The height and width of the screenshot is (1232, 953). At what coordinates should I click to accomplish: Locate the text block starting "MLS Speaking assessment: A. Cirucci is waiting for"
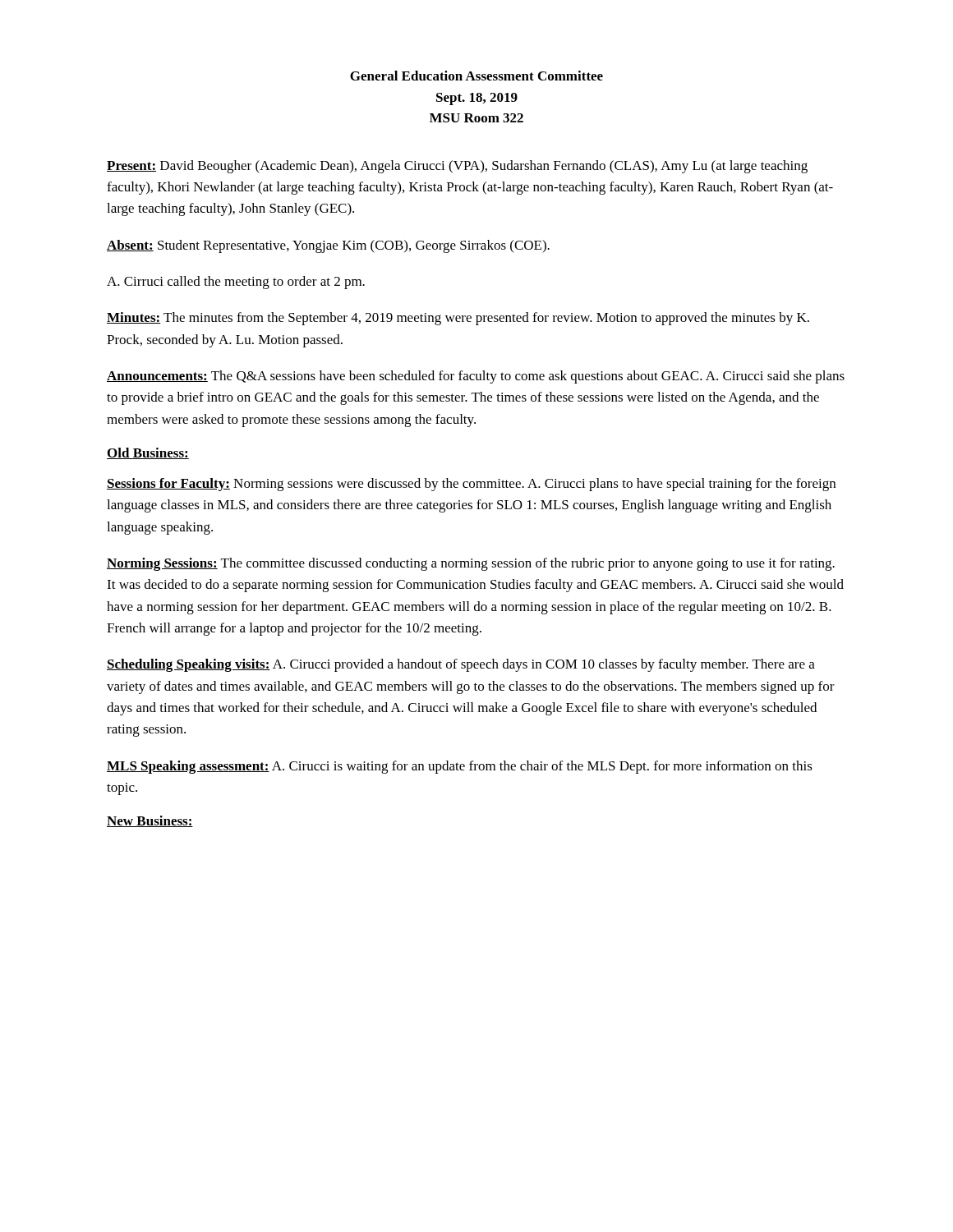[x=460, y=776]
